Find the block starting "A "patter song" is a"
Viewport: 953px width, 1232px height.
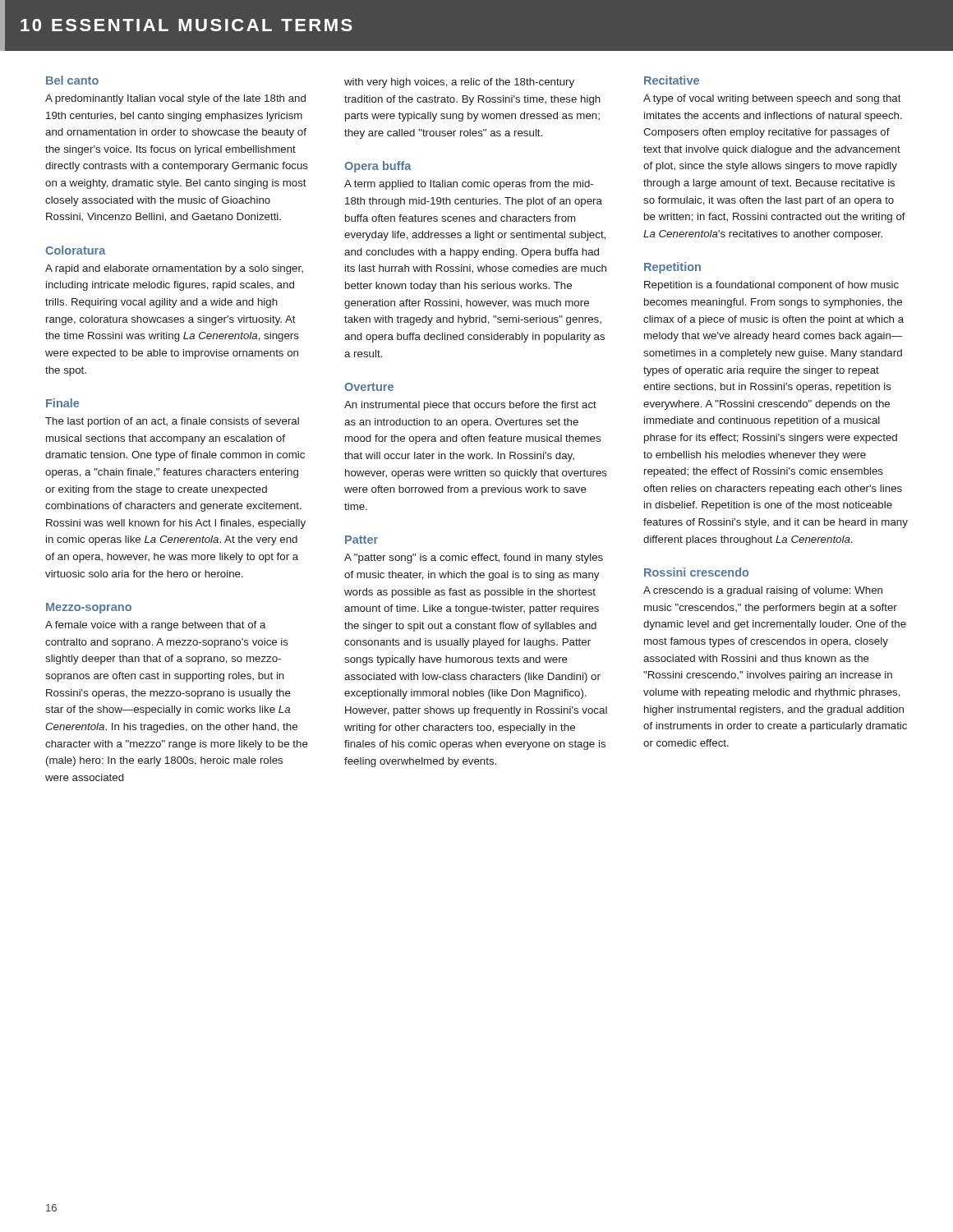click(476, 659)
